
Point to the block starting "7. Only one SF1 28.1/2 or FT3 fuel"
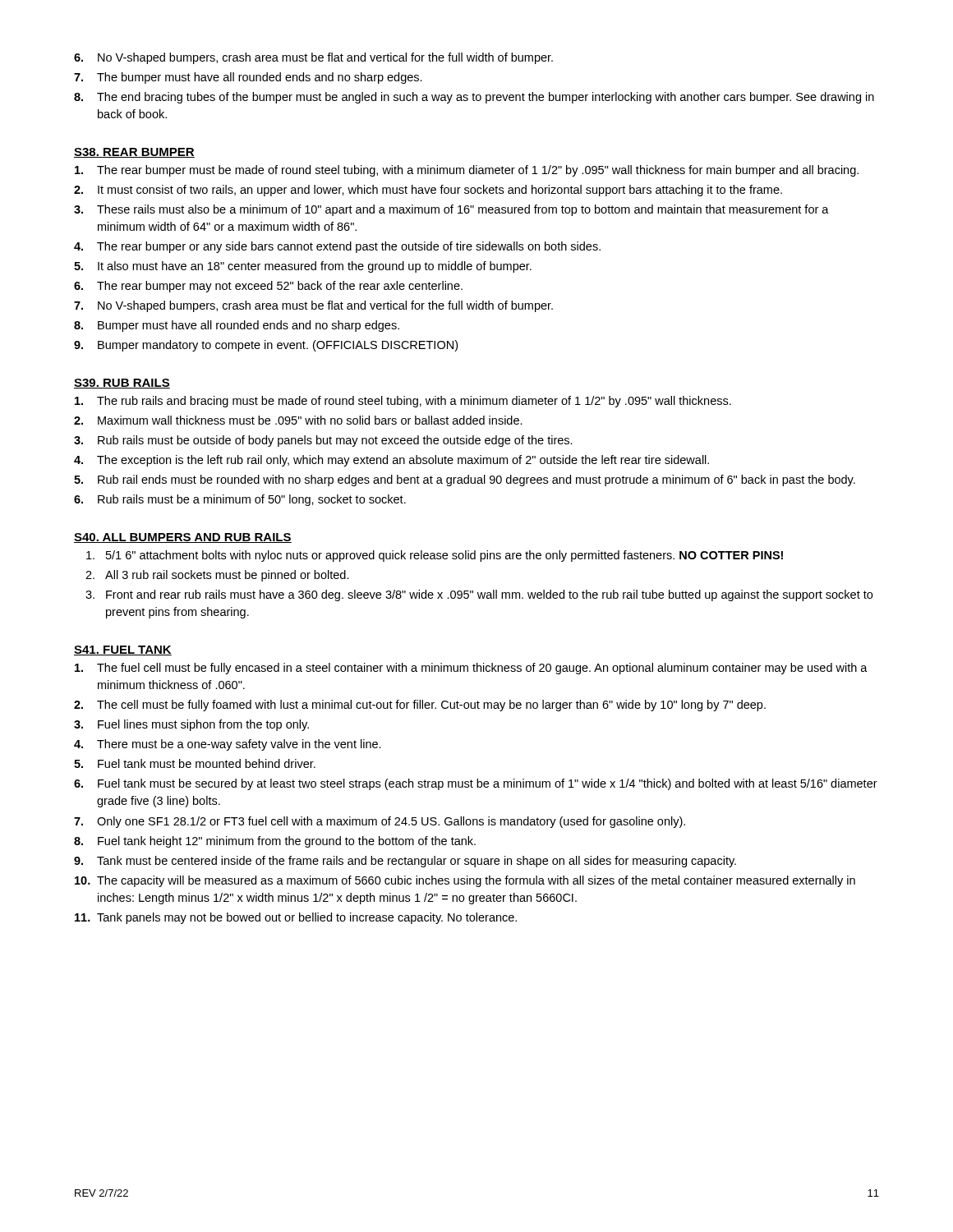pyautogui.click(x=476, y=821)
